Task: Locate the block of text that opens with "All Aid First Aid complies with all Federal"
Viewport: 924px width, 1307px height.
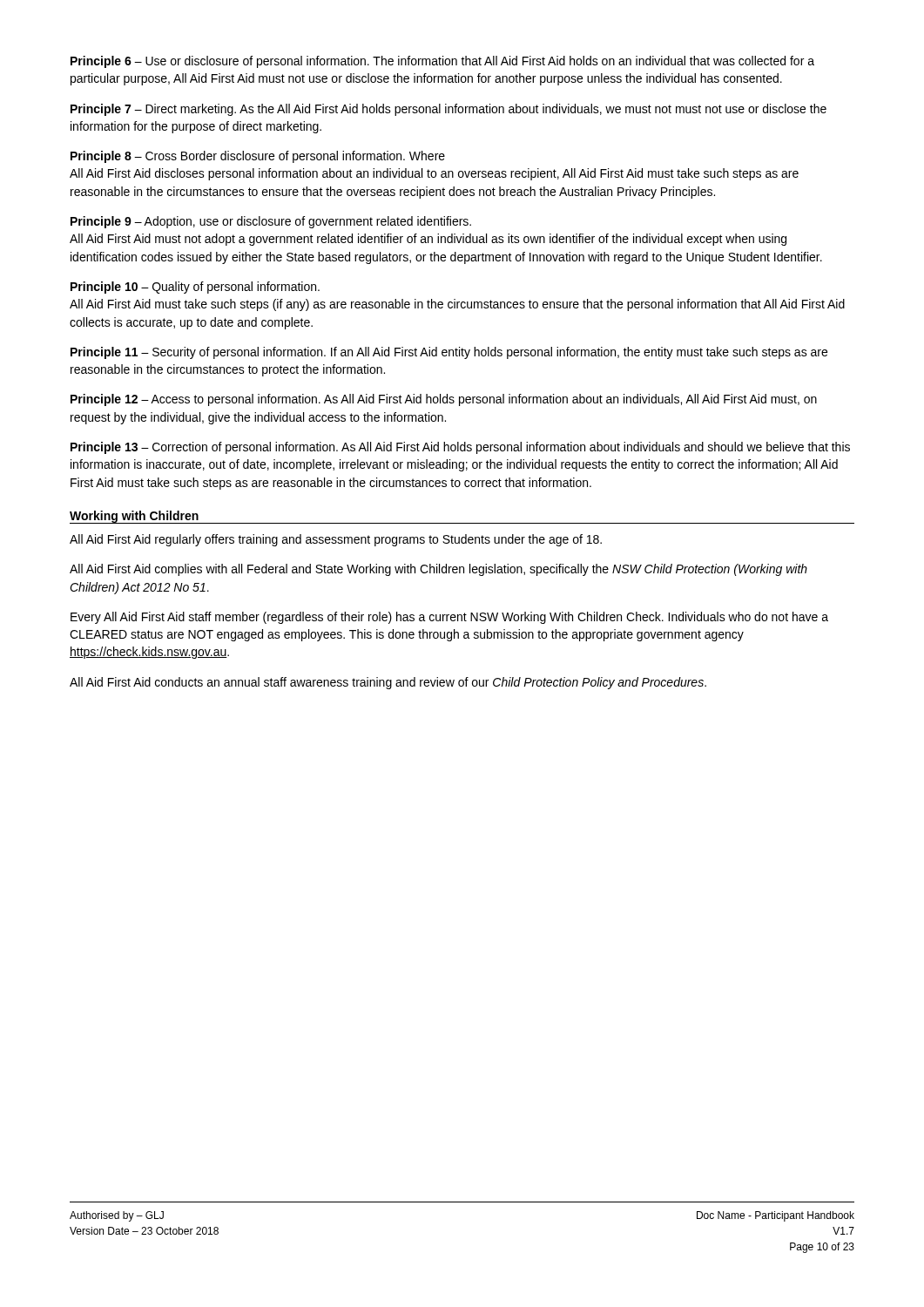Action: click(439, 578)
